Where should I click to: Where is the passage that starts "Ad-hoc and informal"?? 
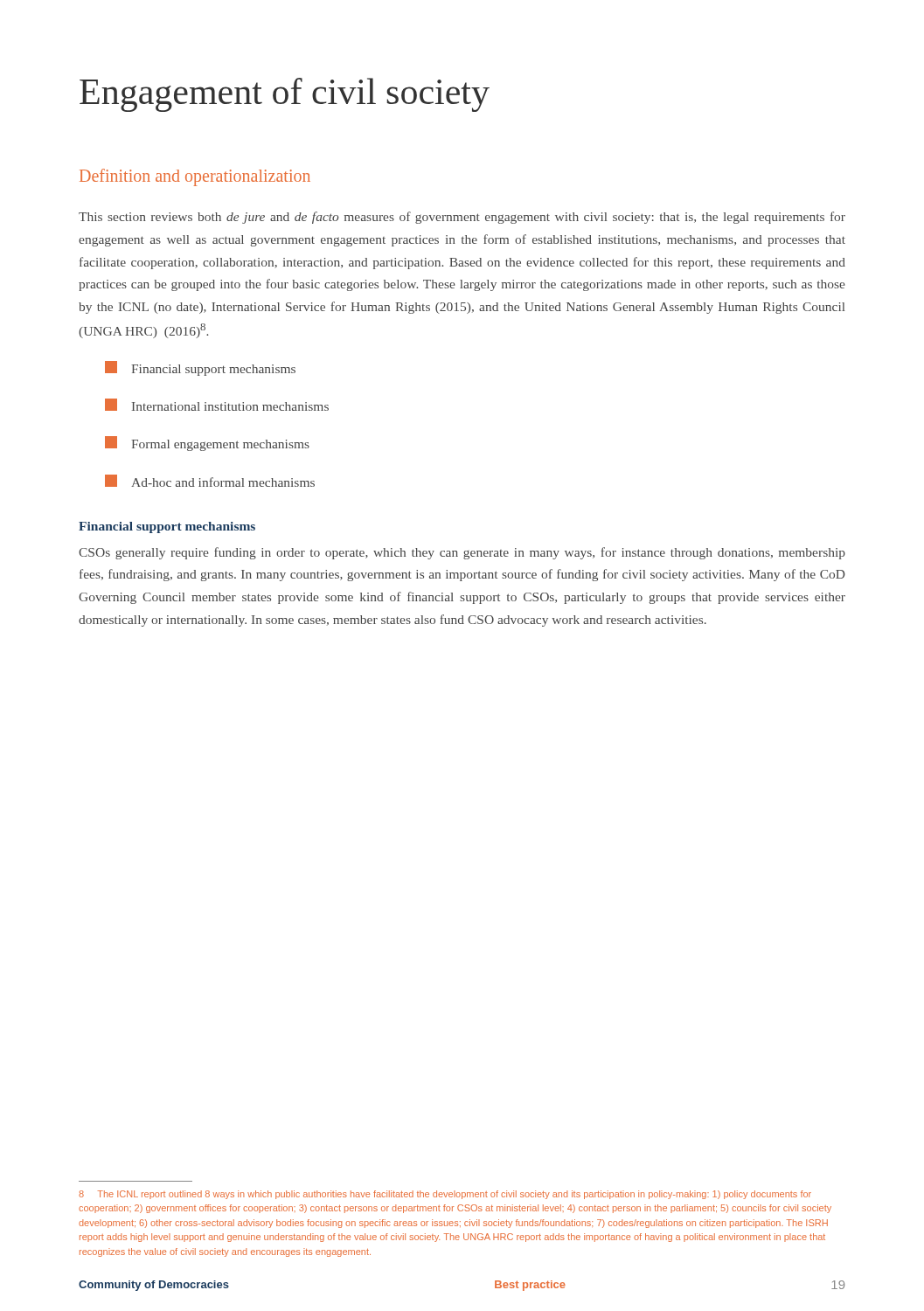point(210,482)
